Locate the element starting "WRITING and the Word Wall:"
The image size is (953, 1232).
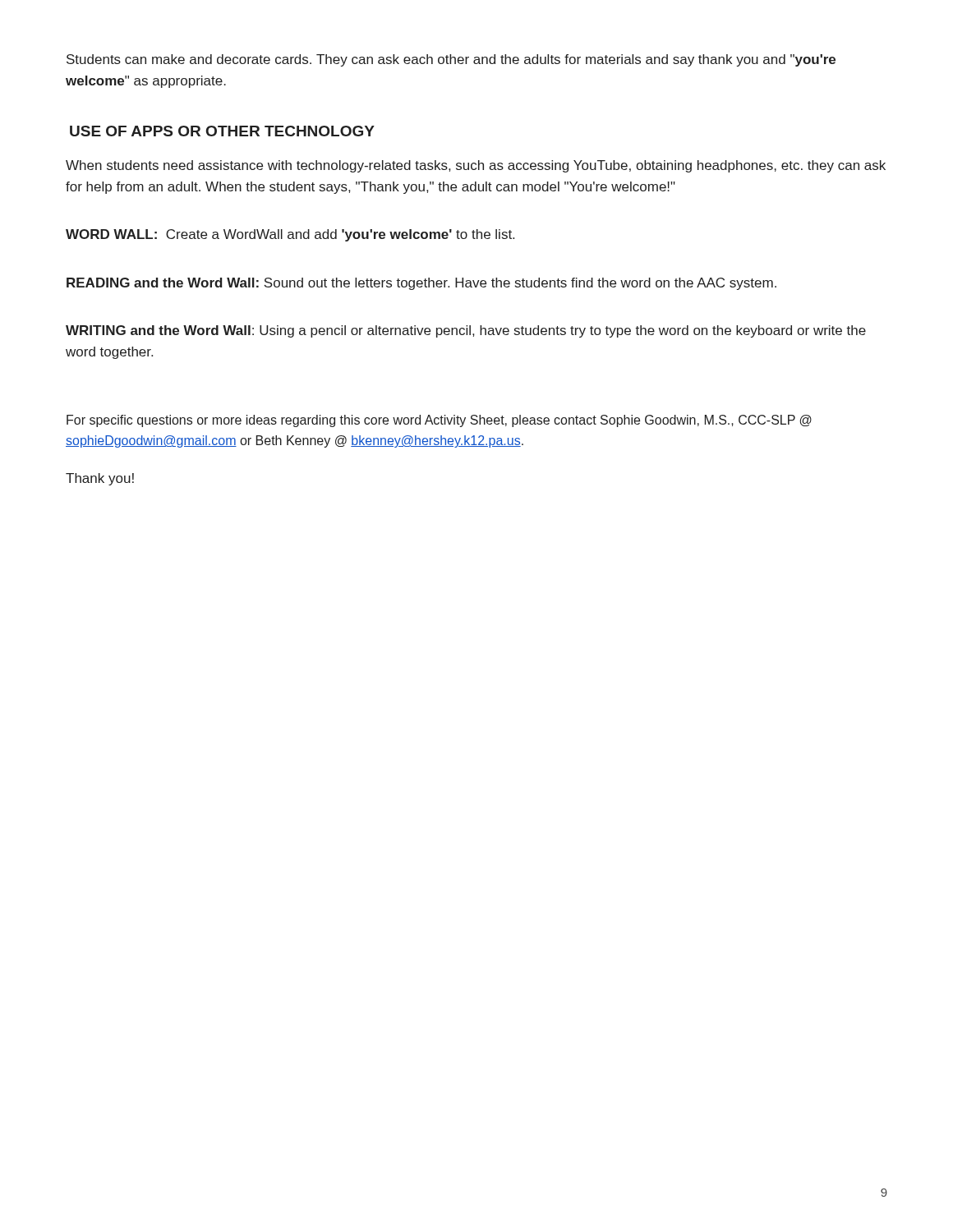click(x=466, y=341)
